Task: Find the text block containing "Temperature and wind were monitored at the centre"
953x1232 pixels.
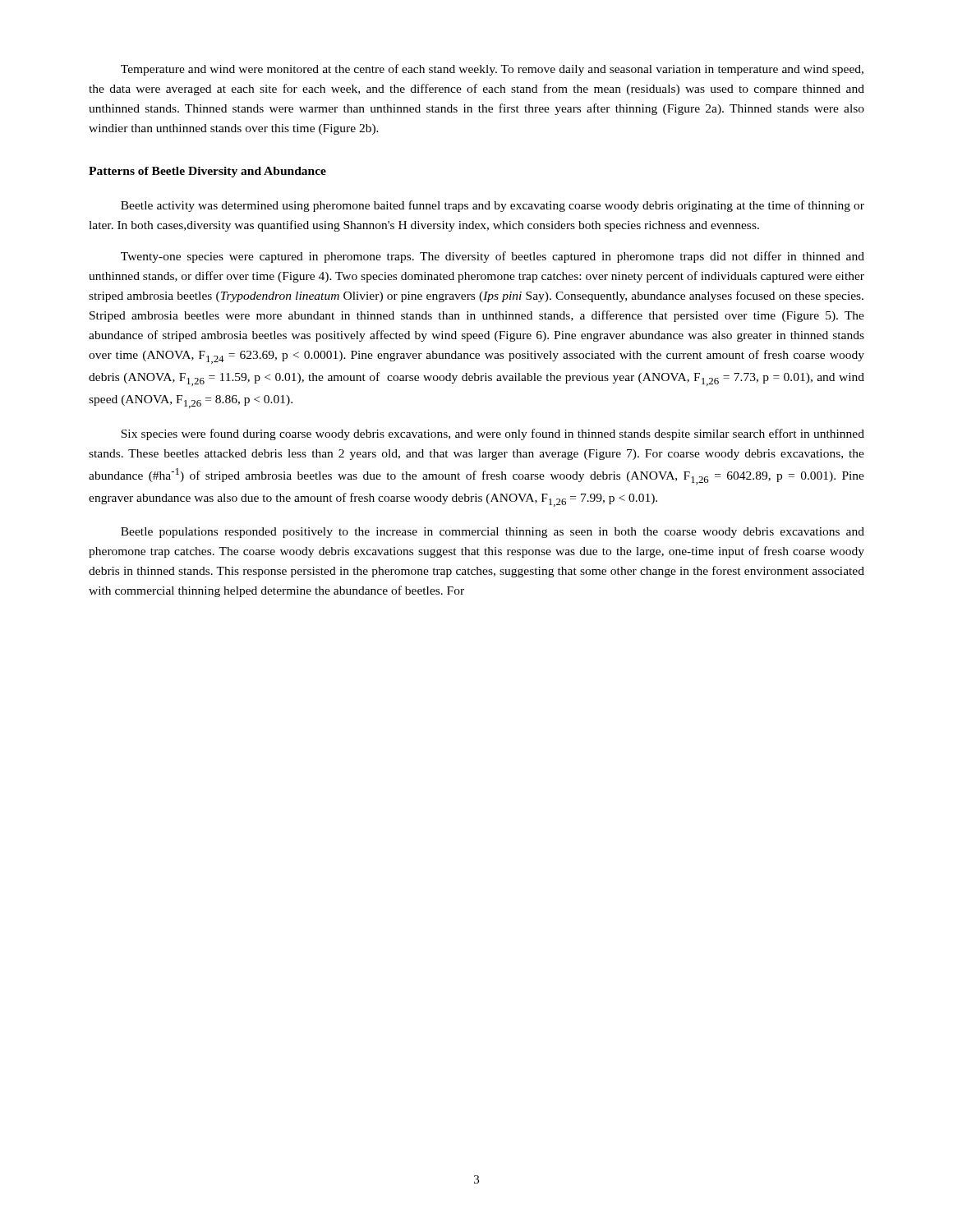Action: click(x=476, y=98)
